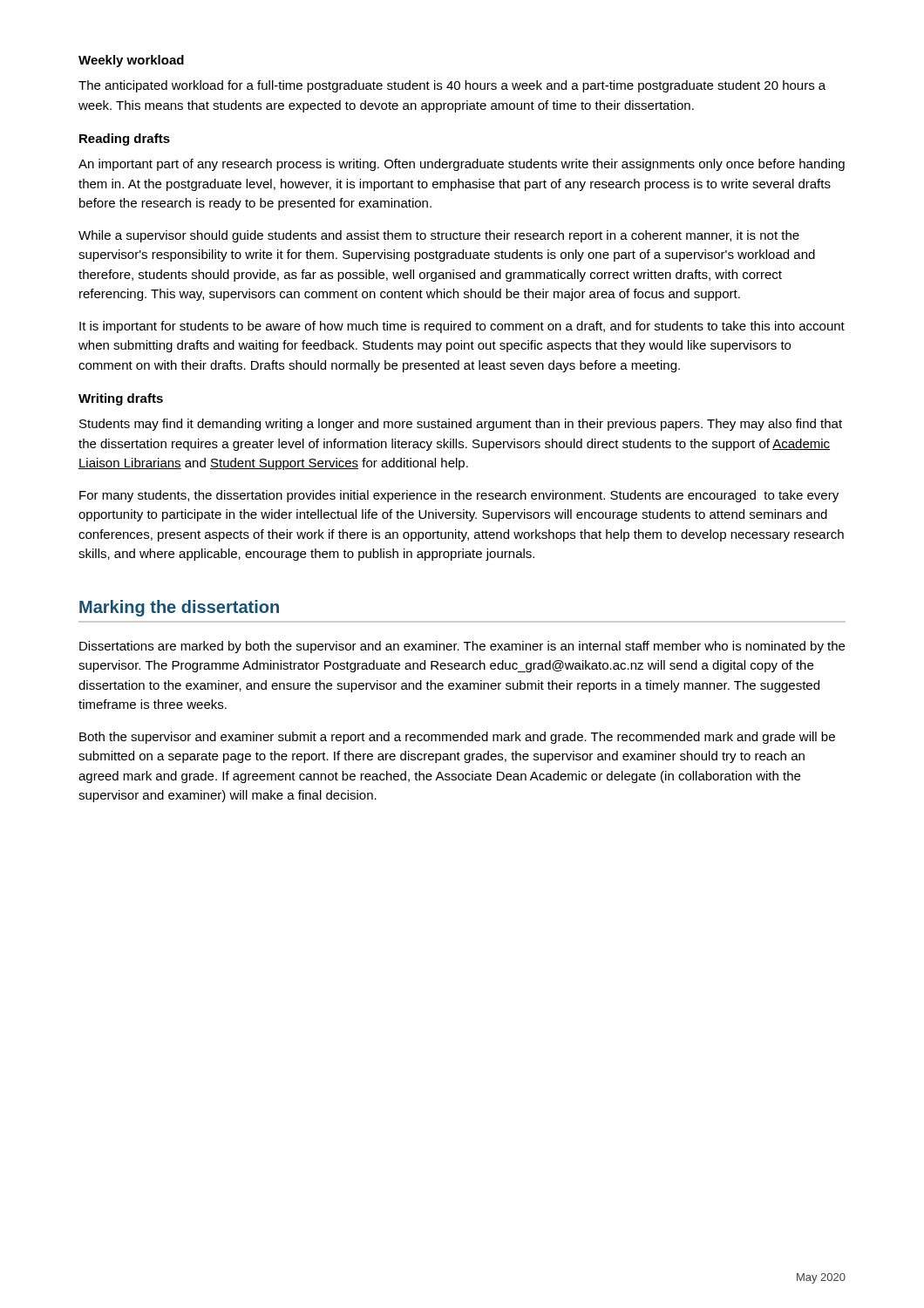Point to the block starting "Students may find it demanding writing"
This screenshot has width=924, height=1308.
[460, 443]
